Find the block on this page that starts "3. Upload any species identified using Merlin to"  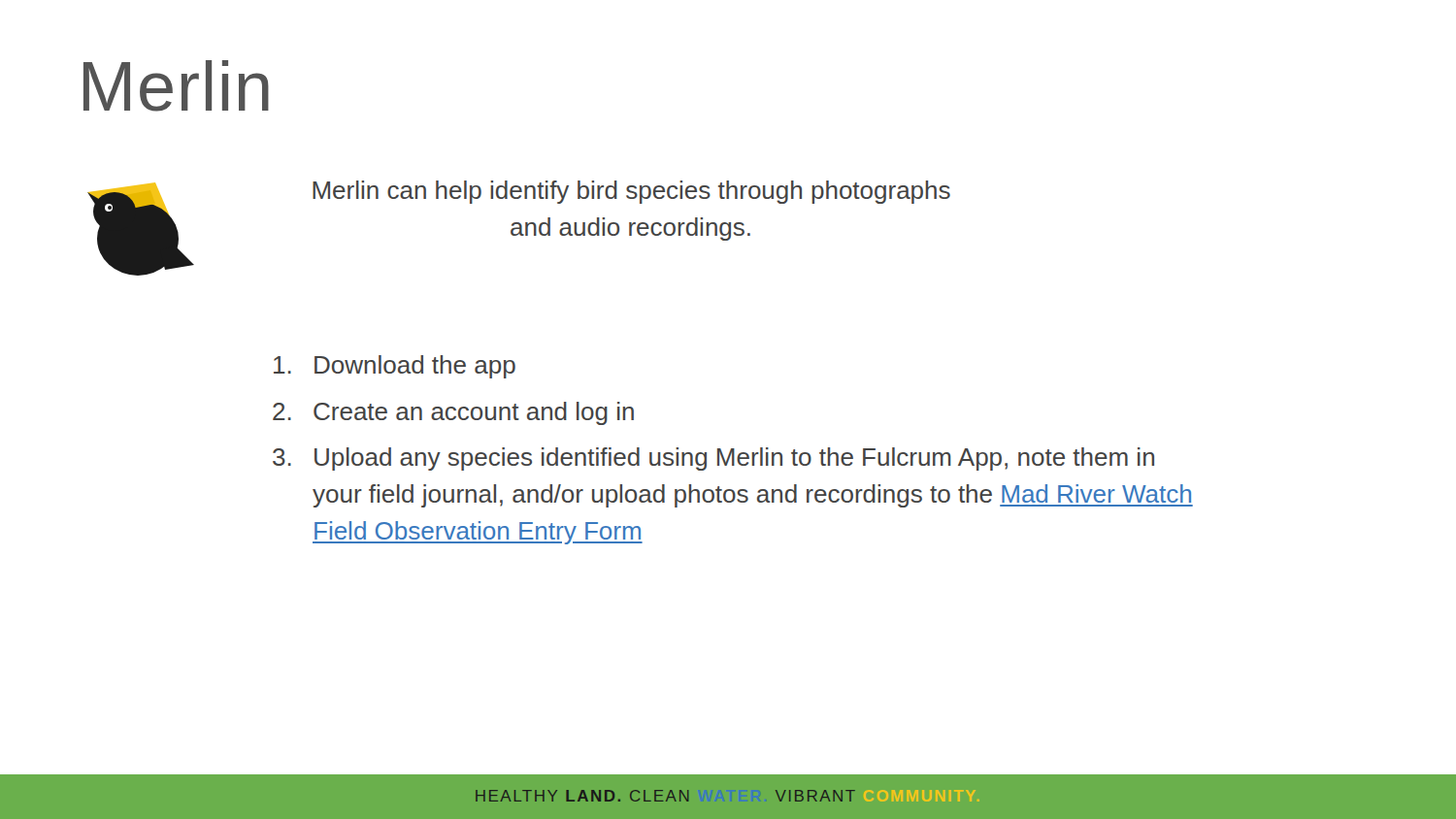tap(733, 495)
